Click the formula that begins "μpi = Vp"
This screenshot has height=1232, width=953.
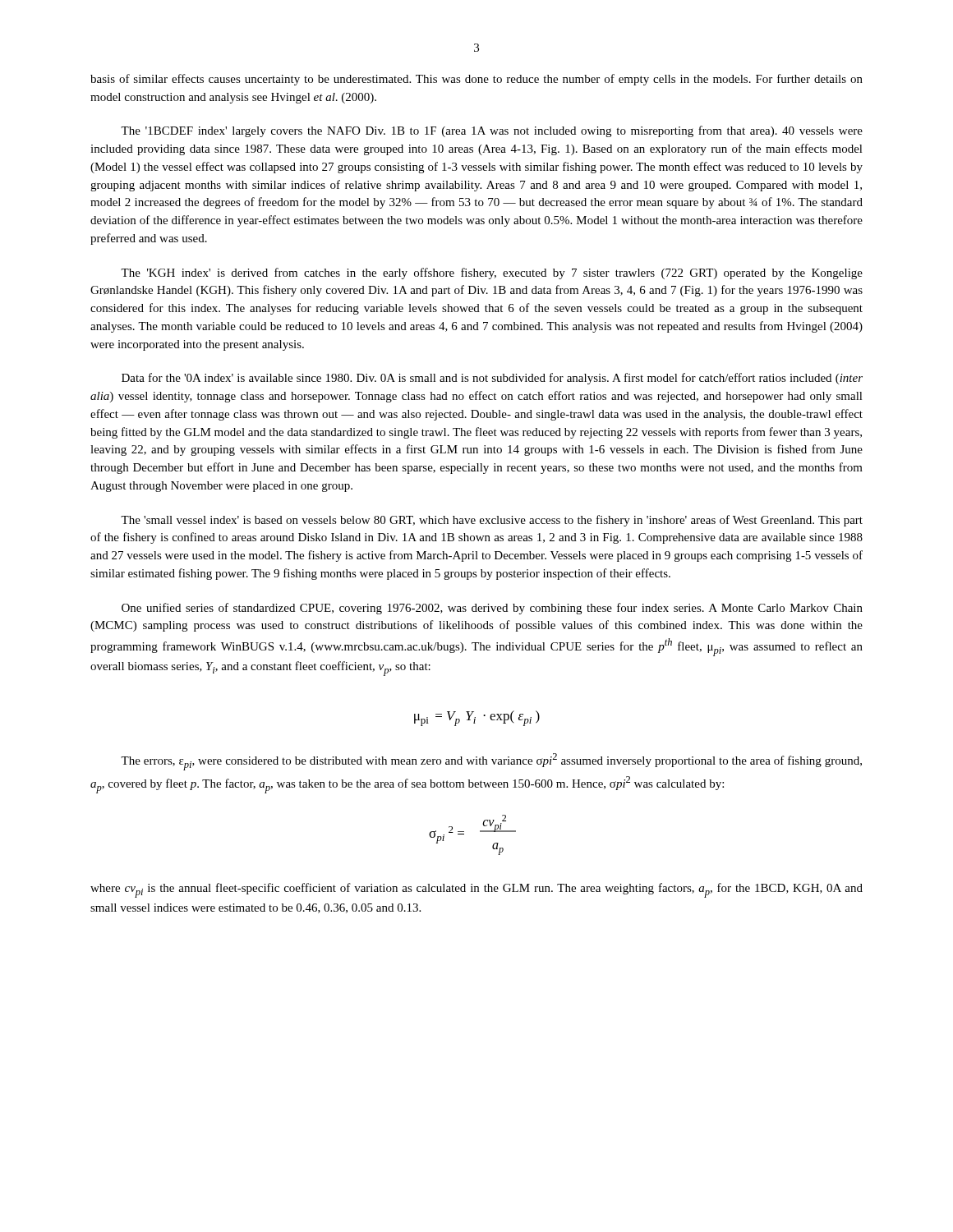(476, 712)
